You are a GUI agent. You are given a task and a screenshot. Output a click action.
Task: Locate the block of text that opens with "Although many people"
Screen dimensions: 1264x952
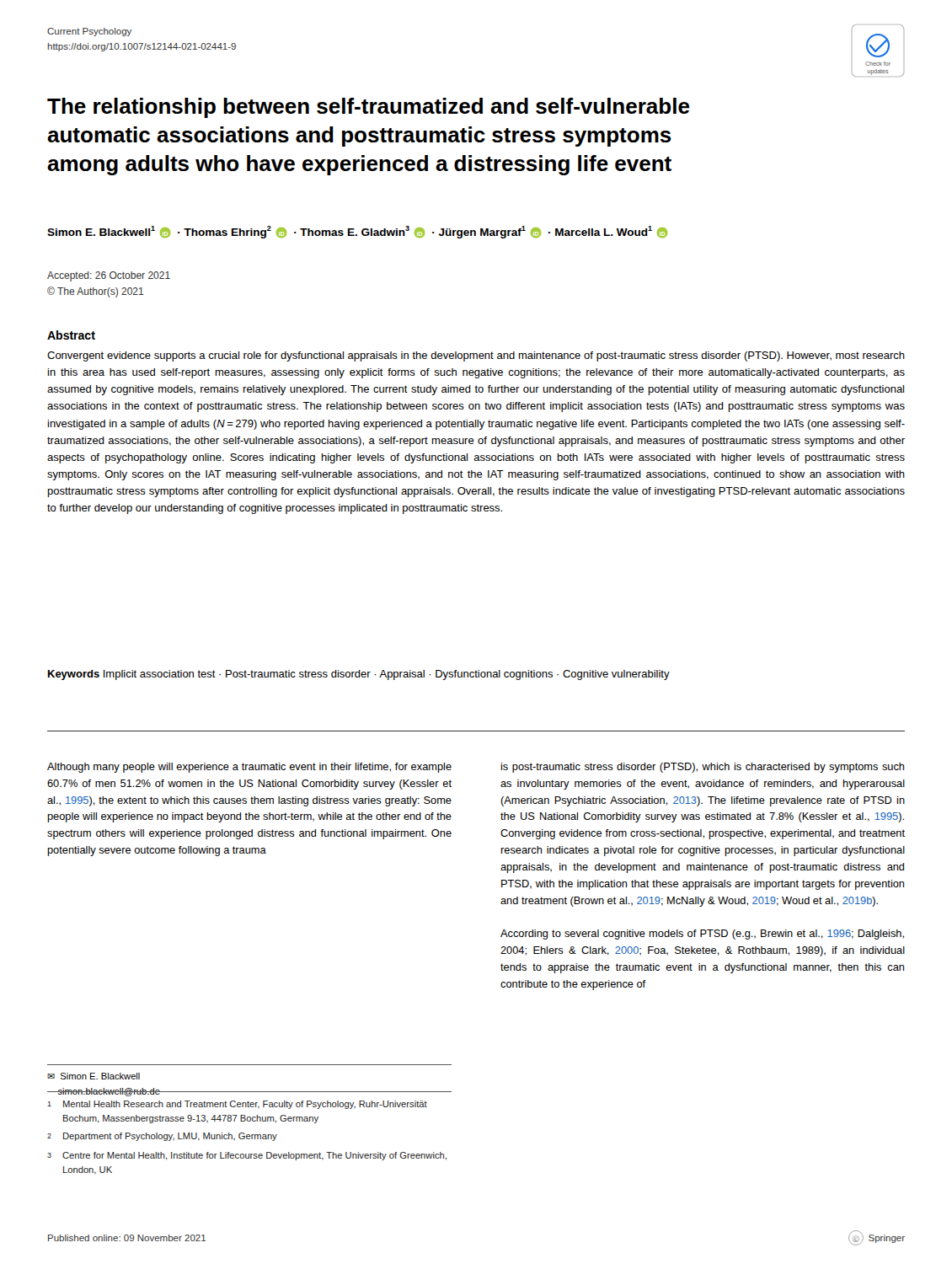249,808
